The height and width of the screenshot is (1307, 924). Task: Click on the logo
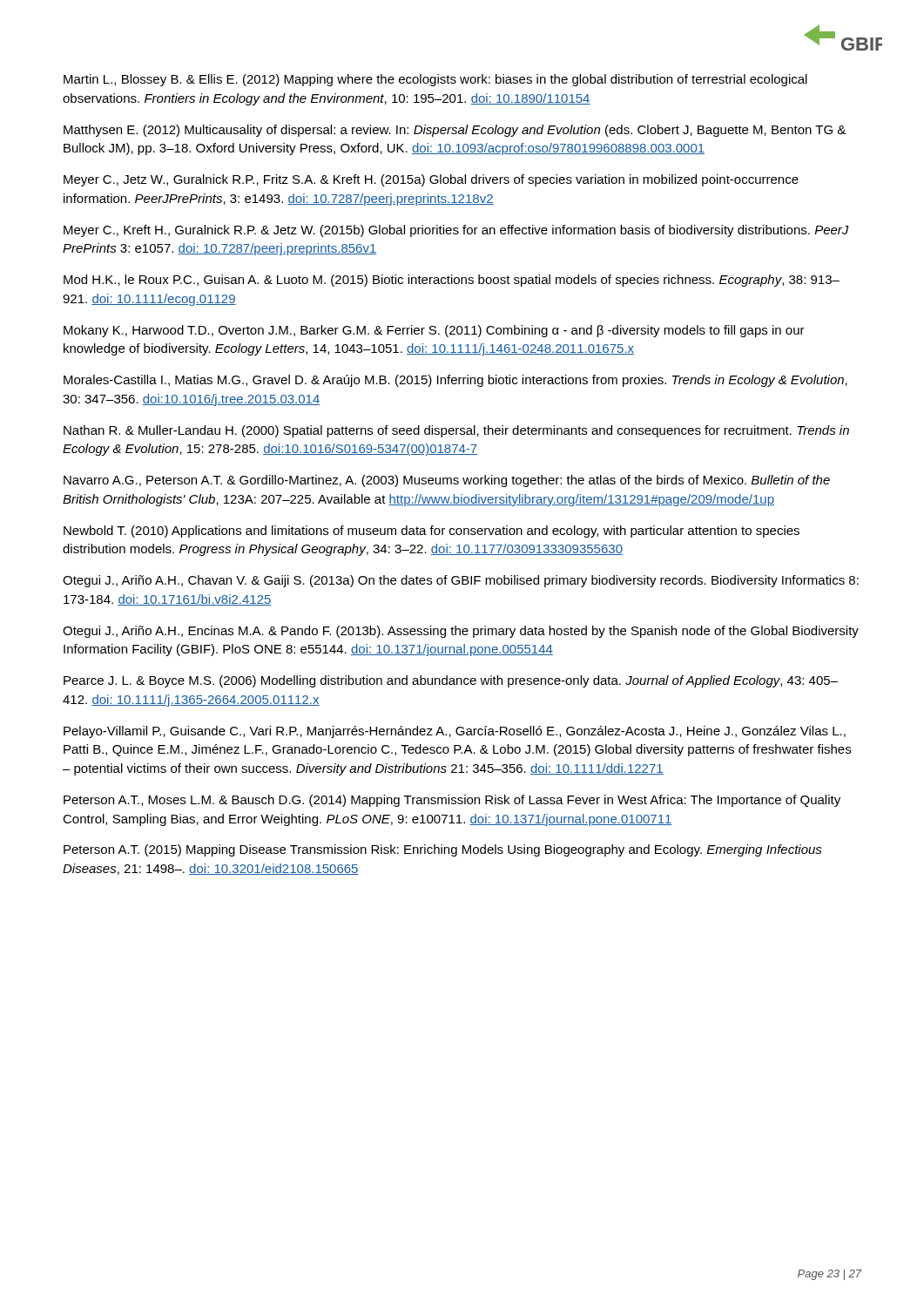[x=843, y=44]
